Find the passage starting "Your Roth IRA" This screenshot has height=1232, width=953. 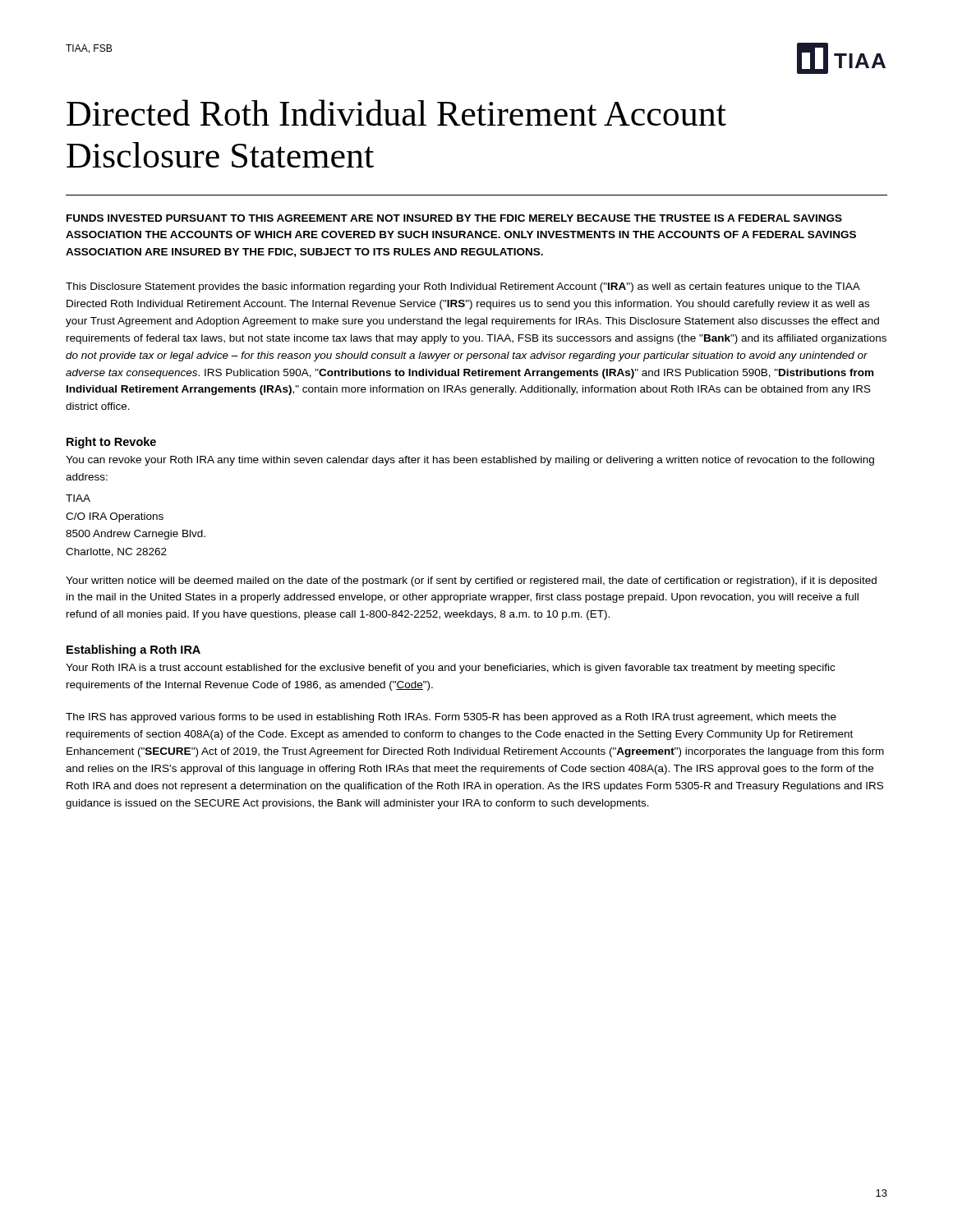(451, 676)
